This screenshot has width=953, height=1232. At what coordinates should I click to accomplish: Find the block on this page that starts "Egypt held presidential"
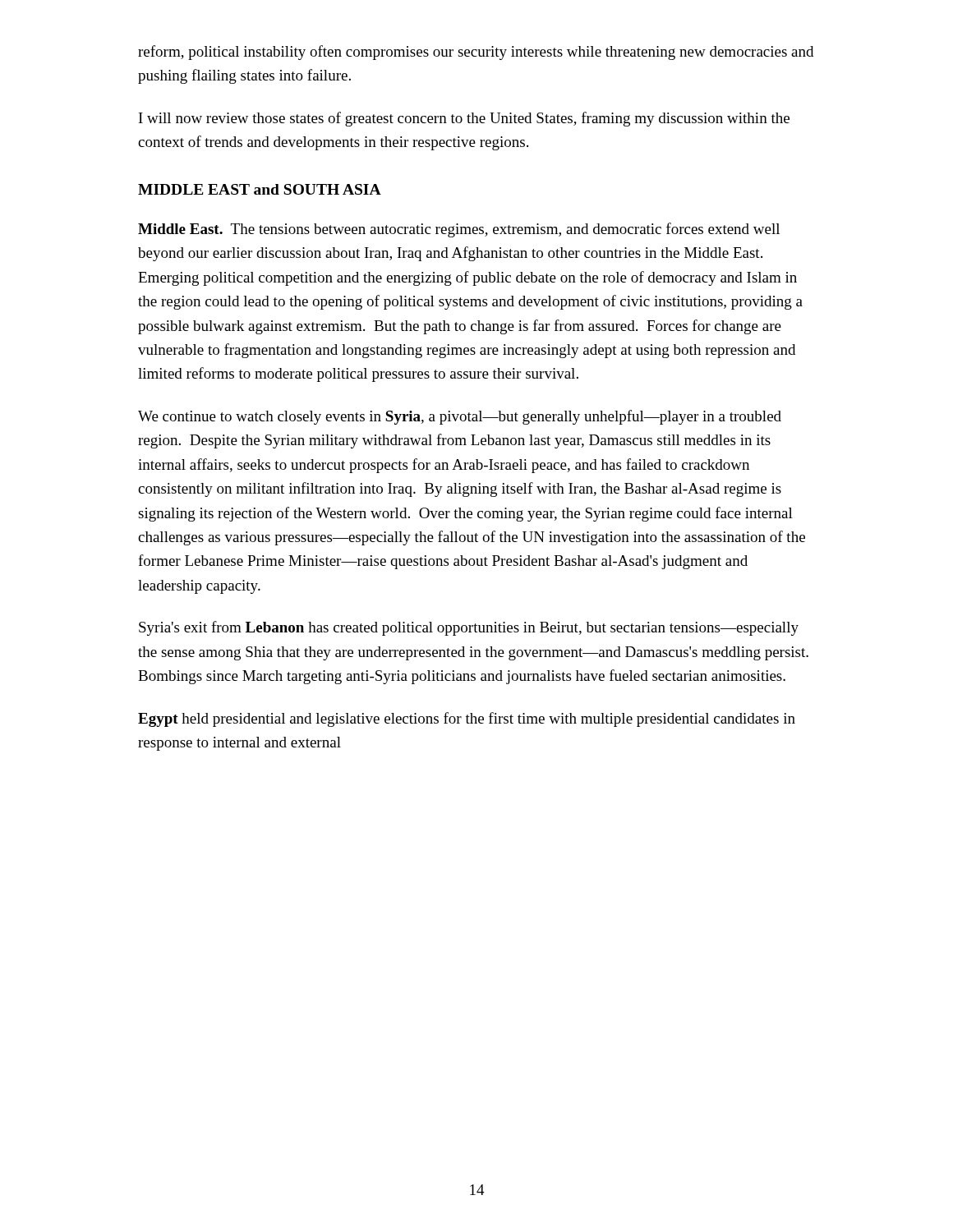(x=467, y=730)
